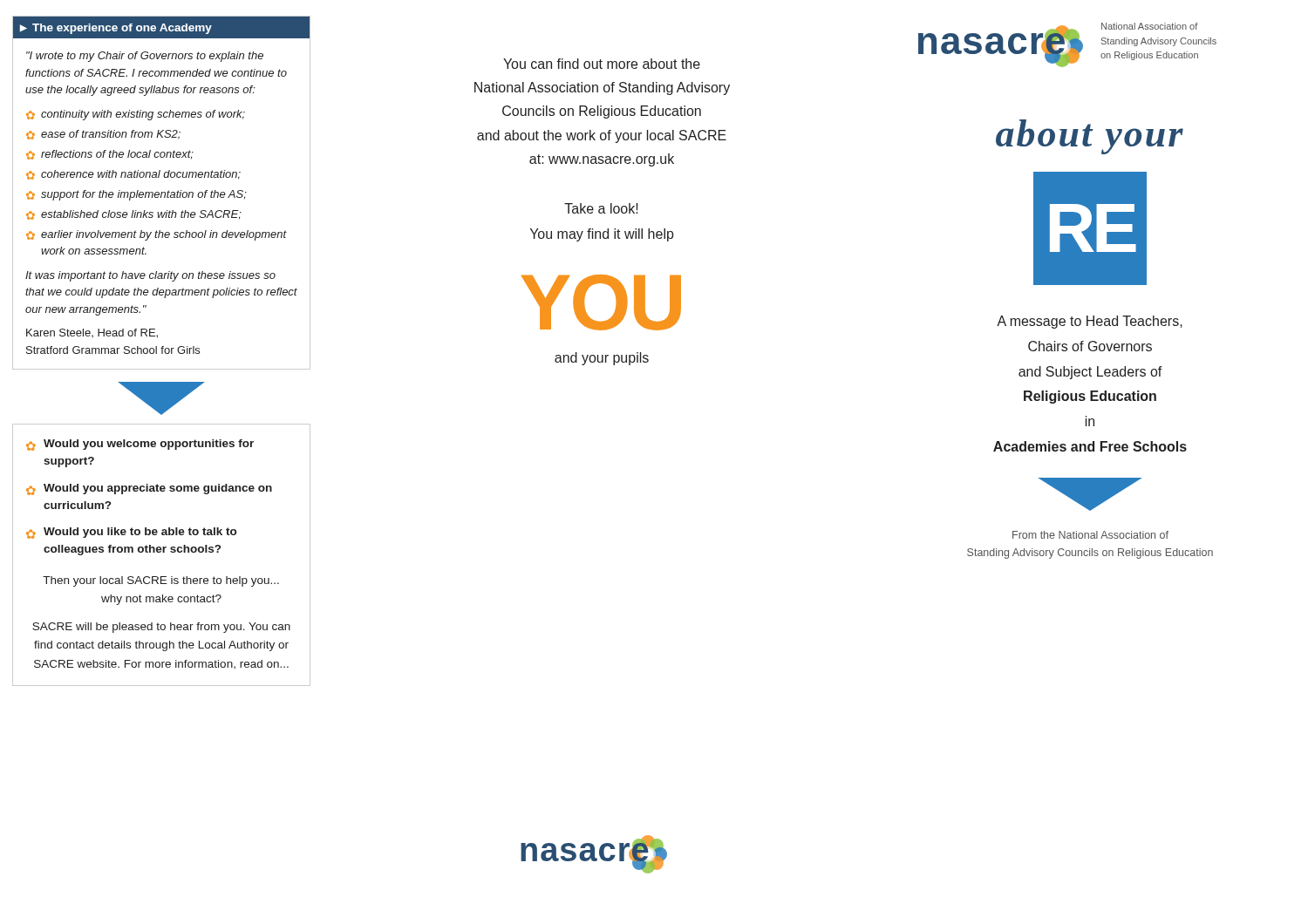Image resolution: width=1308 pixels, height=924 pixels.
Task: Select the text block starting "Would you appreciate"
Action: [x=170, y=497]
